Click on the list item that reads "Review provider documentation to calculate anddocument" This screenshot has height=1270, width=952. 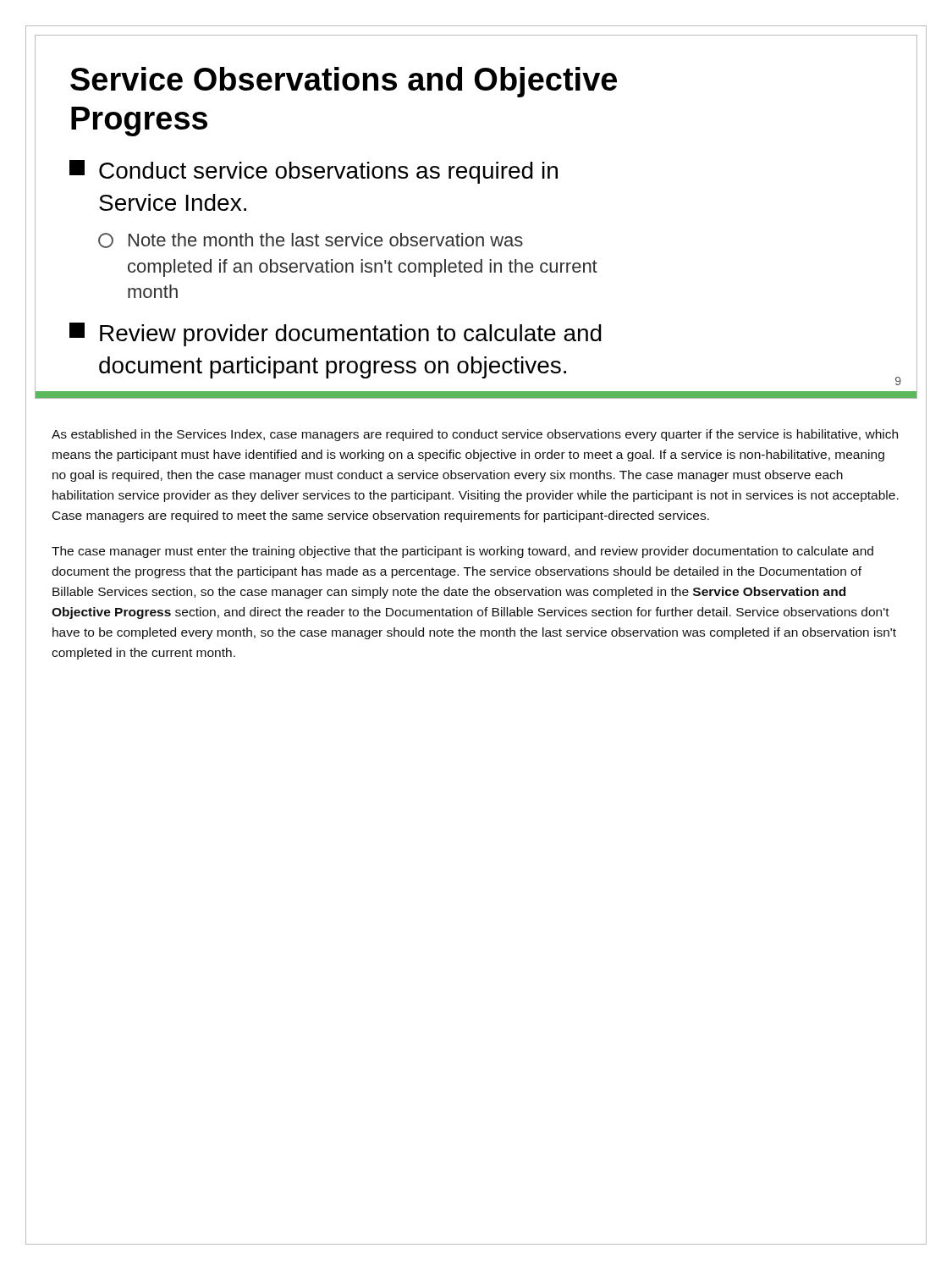coord(336,350)
